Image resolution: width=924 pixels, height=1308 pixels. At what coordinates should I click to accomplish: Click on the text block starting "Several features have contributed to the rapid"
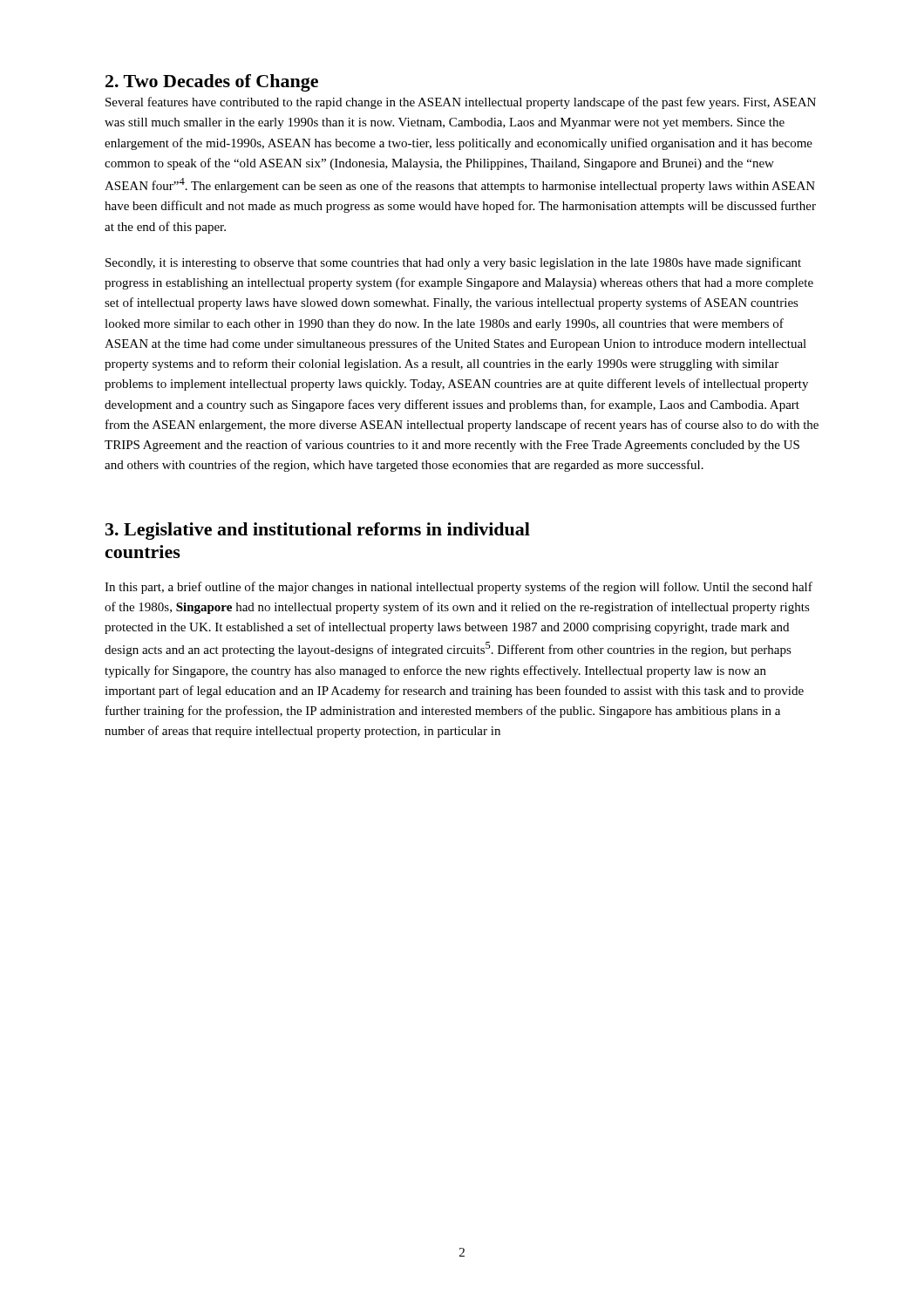460,164
